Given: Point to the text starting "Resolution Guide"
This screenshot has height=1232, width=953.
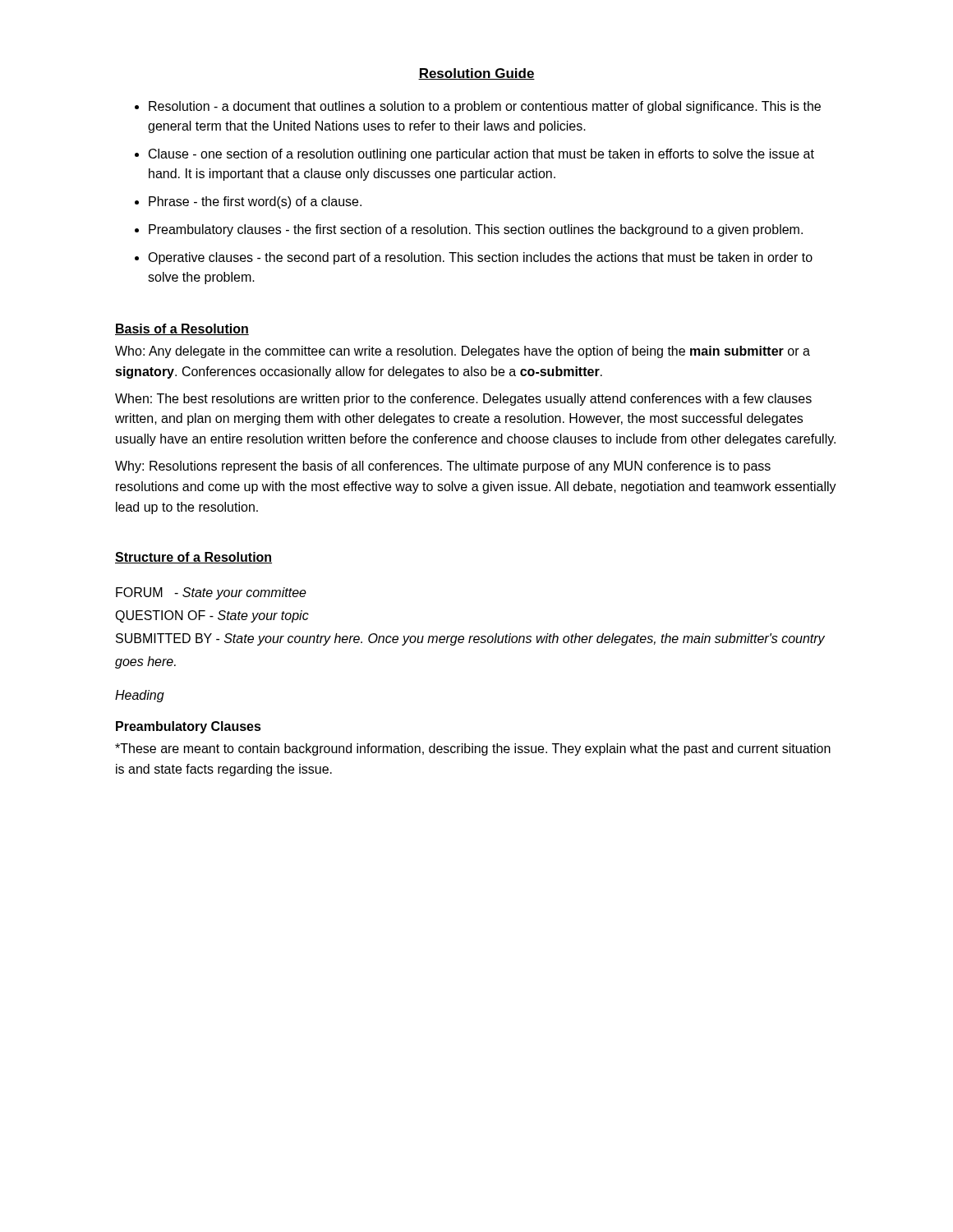Looking at the screenshot, I should click(x=476, y=73).
